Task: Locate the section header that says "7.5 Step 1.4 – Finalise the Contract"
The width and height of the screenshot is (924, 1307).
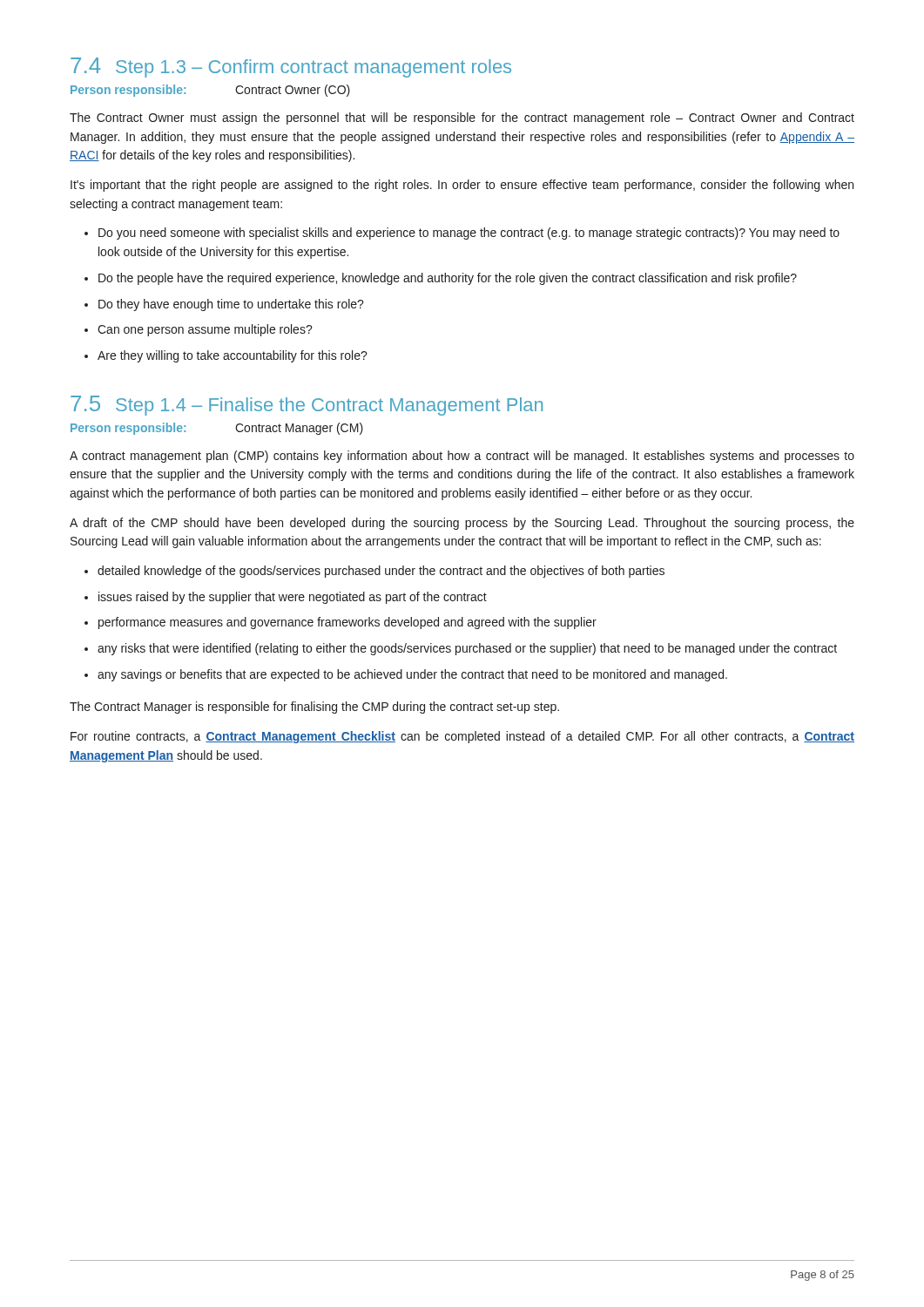Action: click(462, 403)
